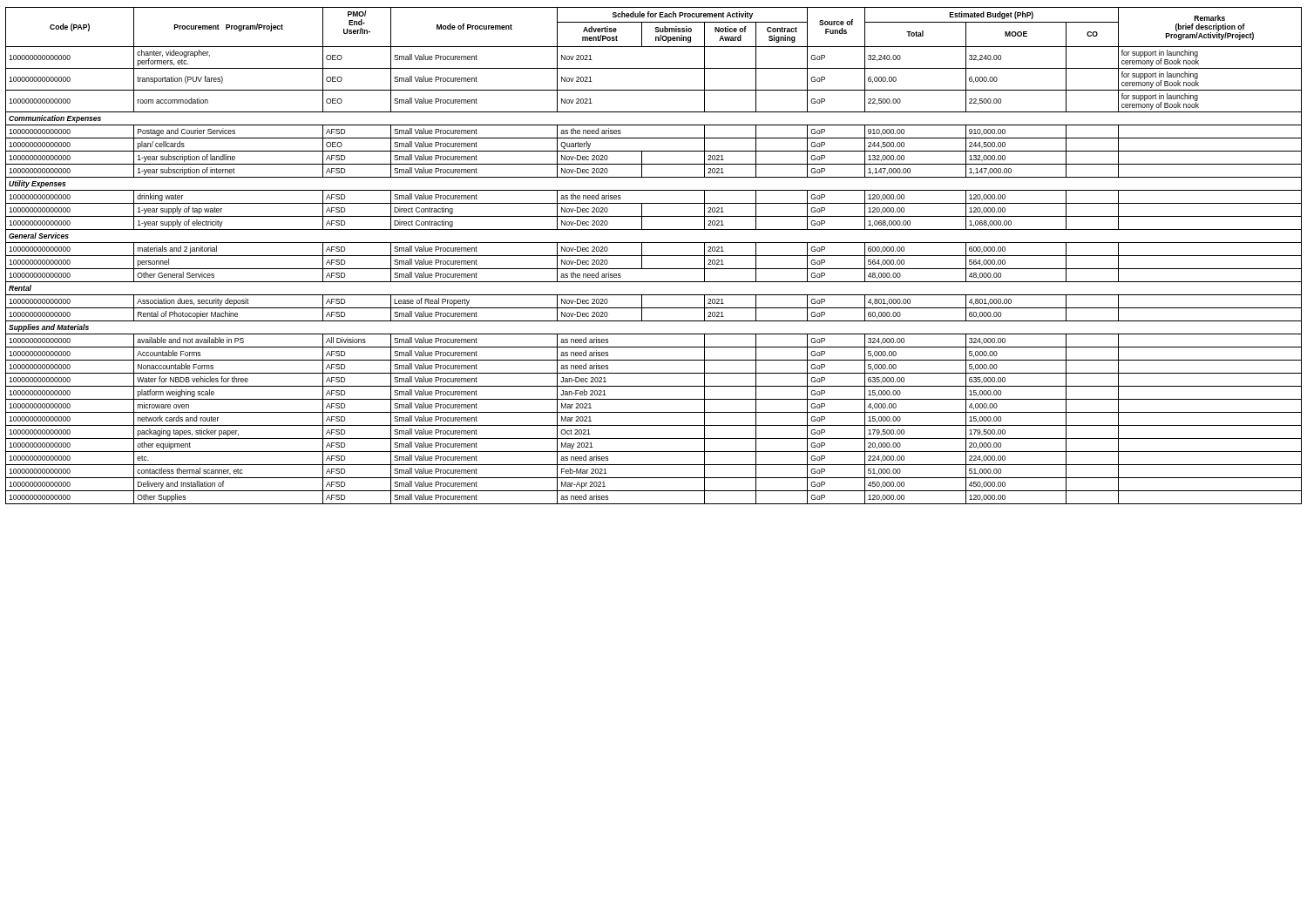Select the table
Screen dimensions: 924x1307
(654, 256)
